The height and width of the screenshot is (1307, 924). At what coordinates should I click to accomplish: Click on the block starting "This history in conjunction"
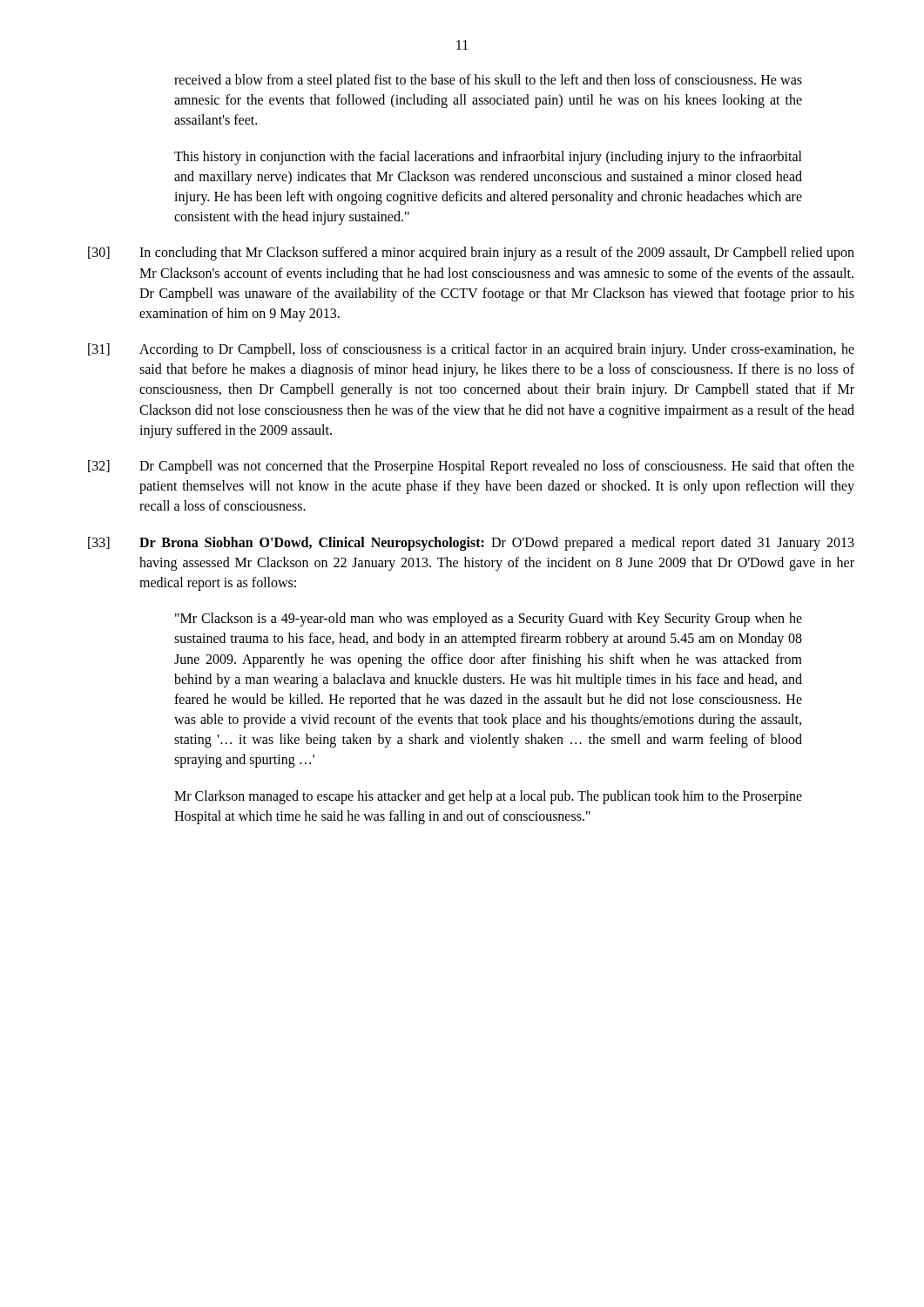[488, 186]
